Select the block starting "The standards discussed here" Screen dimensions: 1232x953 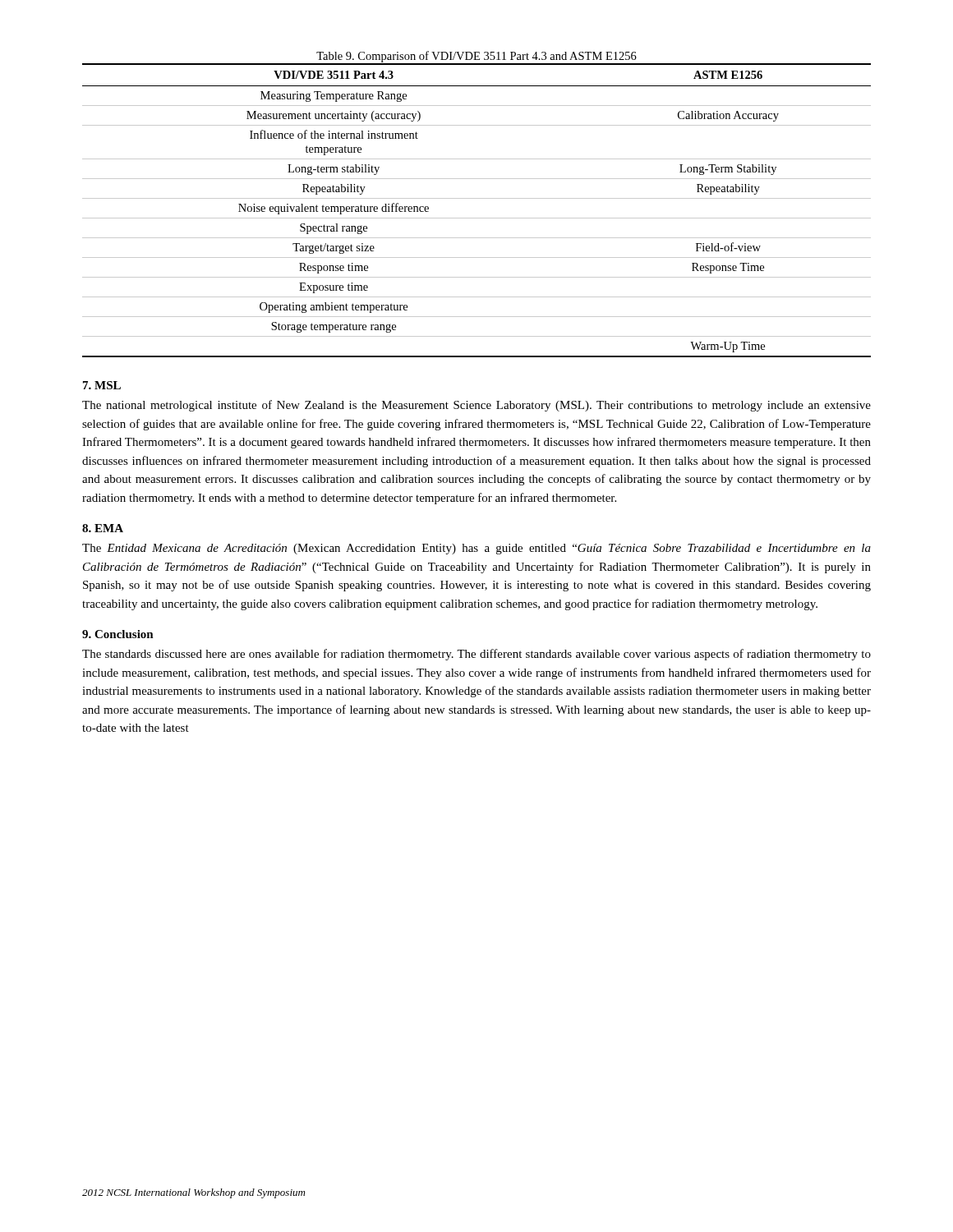coord(476,691)
